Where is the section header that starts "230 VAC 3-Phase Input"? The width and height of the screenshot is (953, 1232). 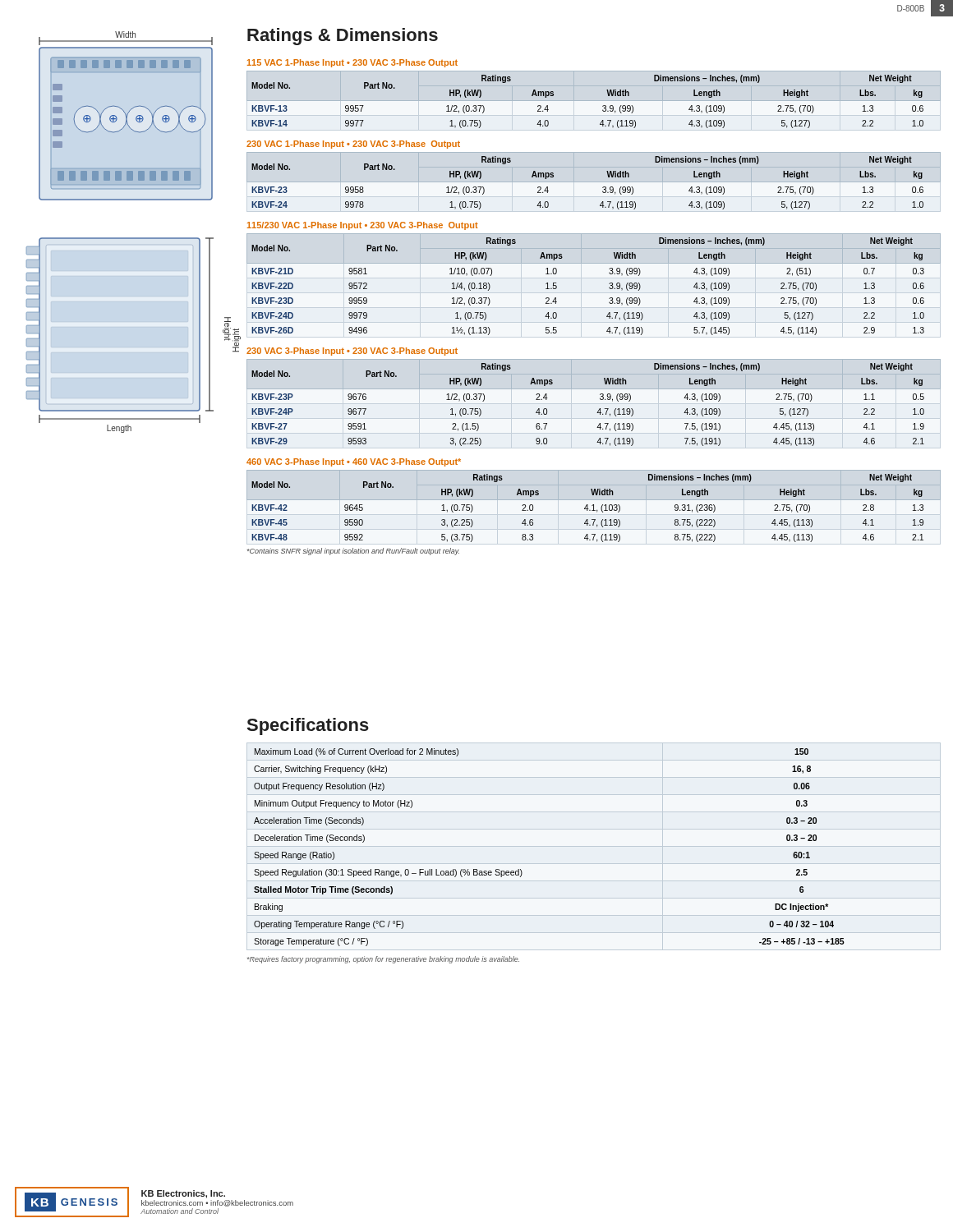pos(352,351)
